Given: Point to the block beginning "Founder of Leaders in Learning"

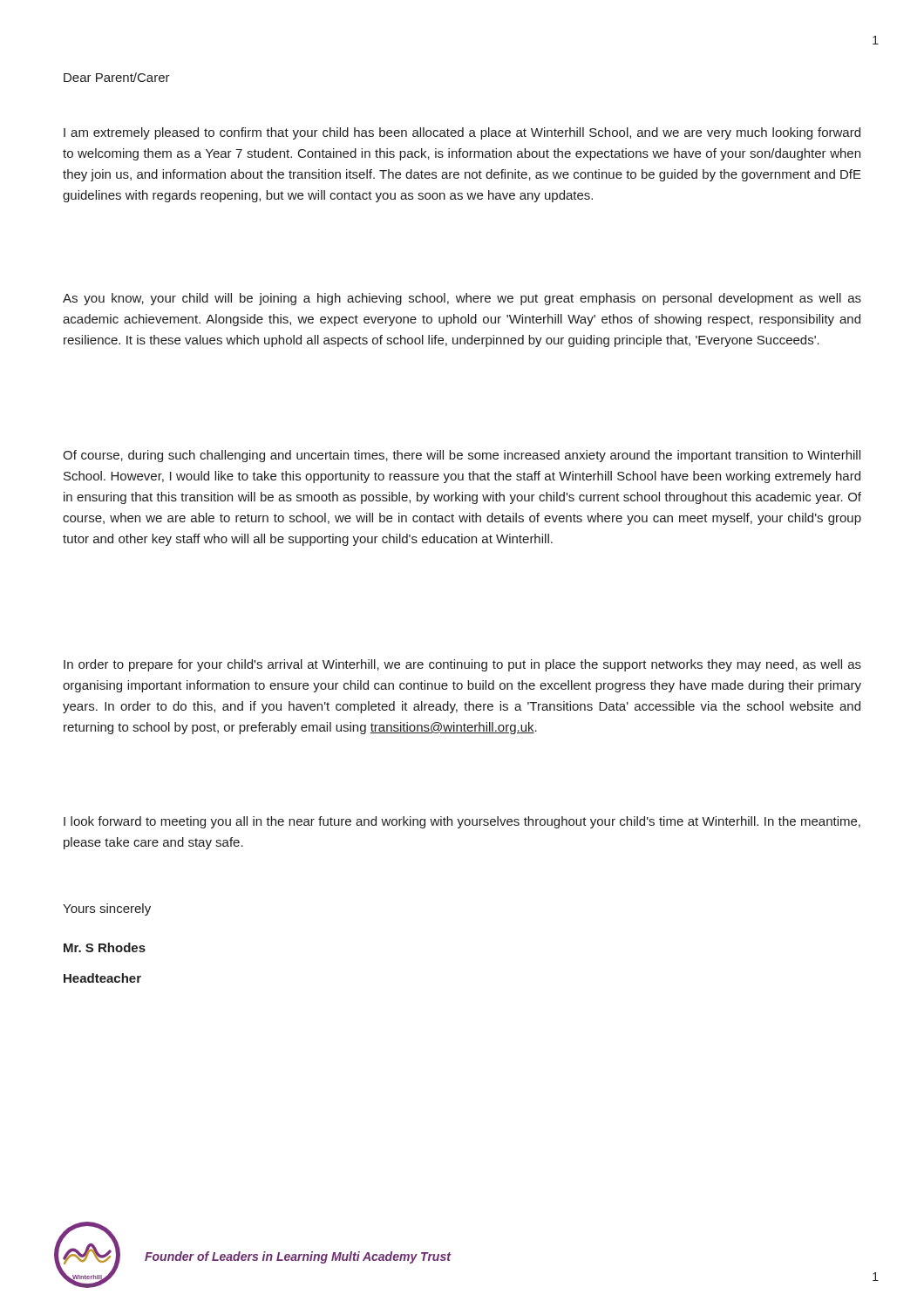Looking at the screenshot, I should (298, 1256).
